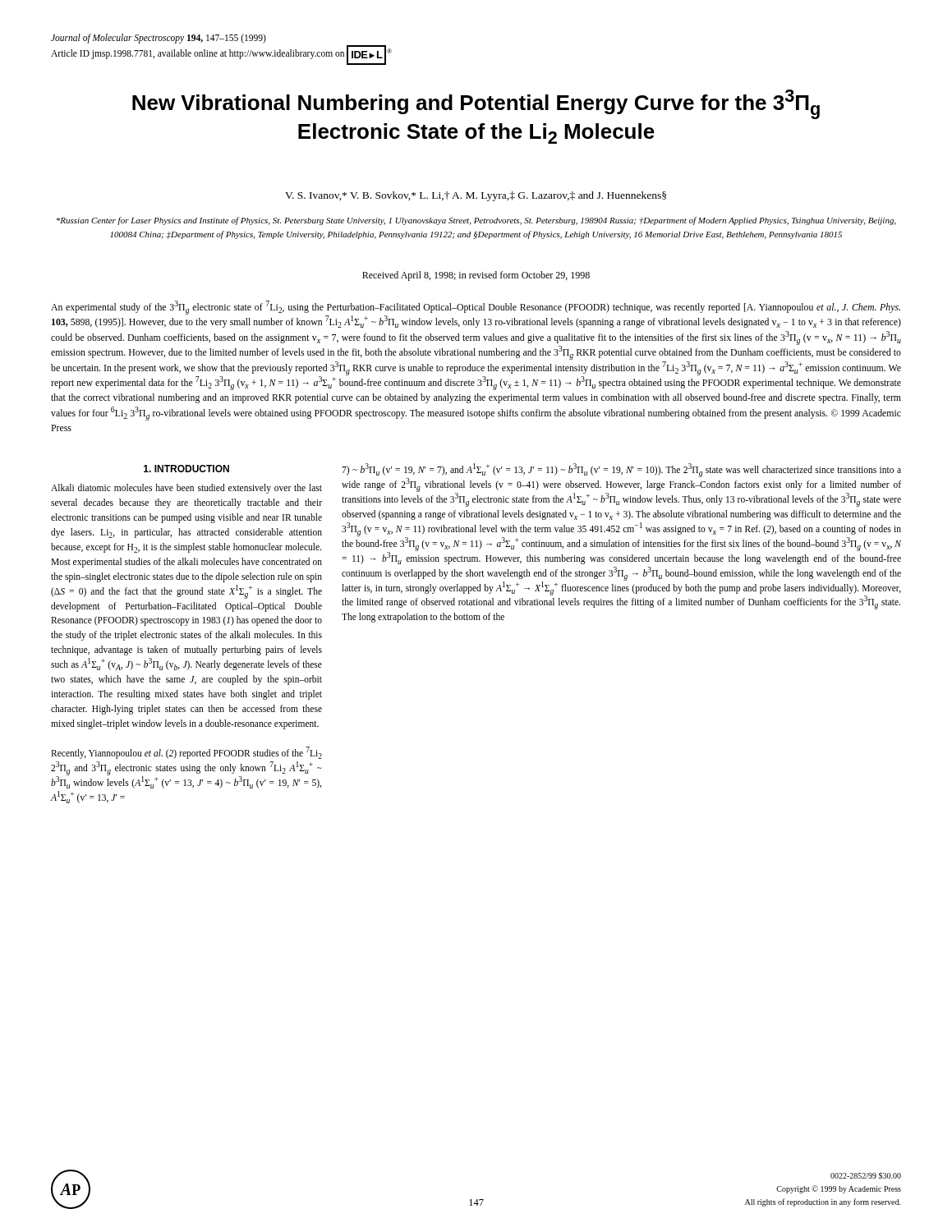This screenshot has height=1232, width=952.
Task: Locate the passage starting "Russian Center for"
Action: [x=476, y=227]
